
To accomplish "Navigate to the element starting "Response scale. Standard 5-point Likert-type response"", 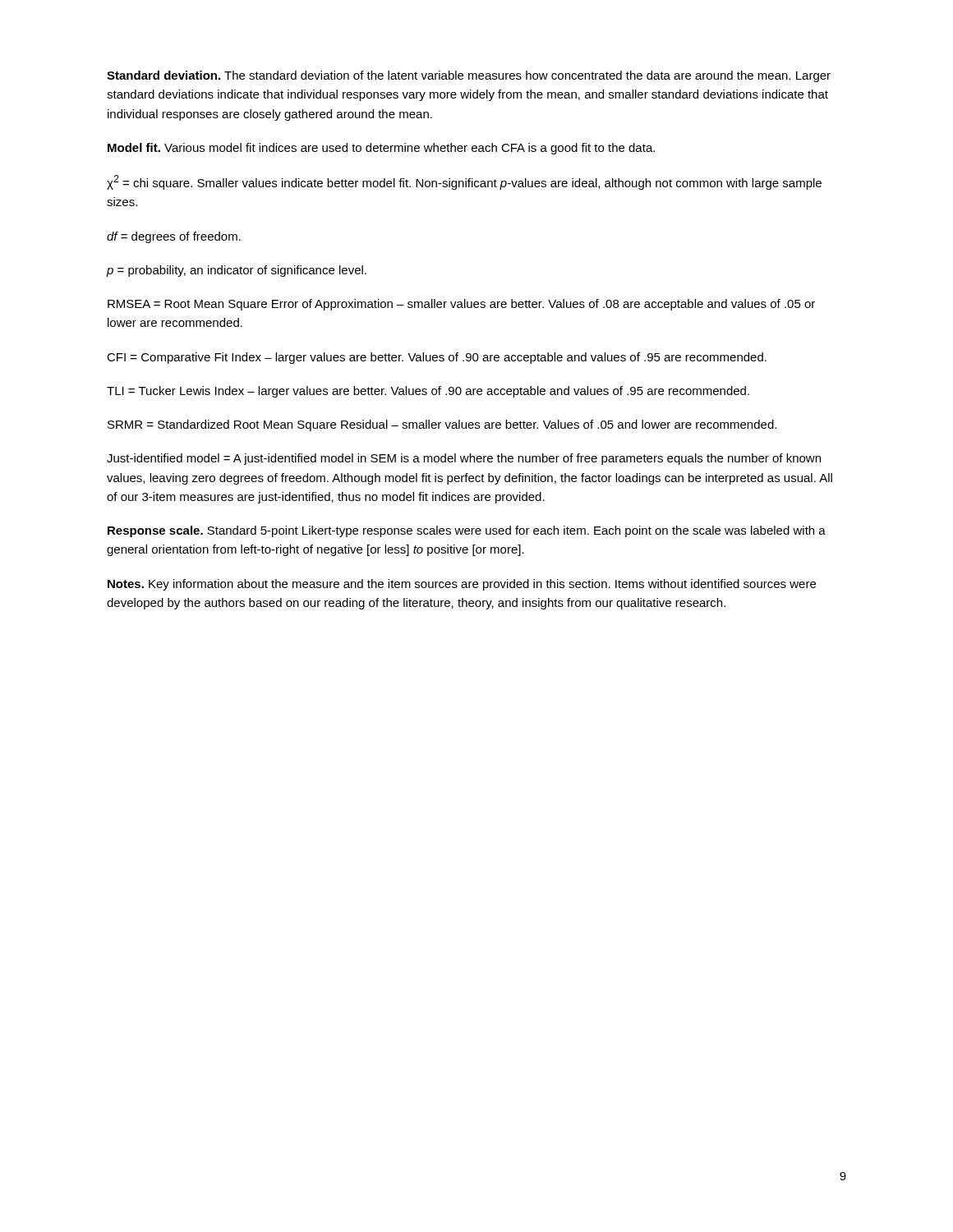I will (466, 540).
